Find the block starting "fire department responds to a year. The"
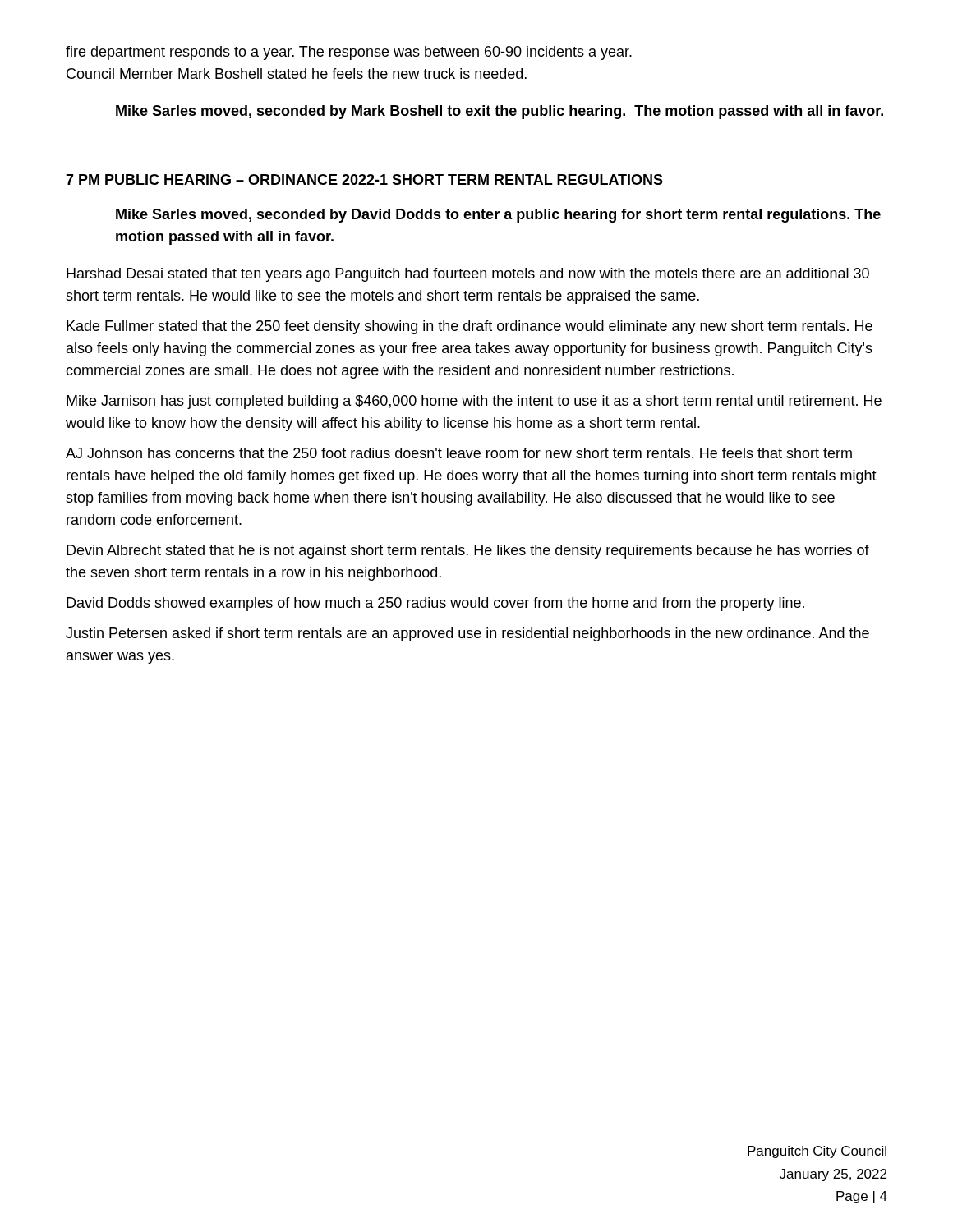This screenshot has height=1232, width=953. pyautogui.click(x=349, y=63)
